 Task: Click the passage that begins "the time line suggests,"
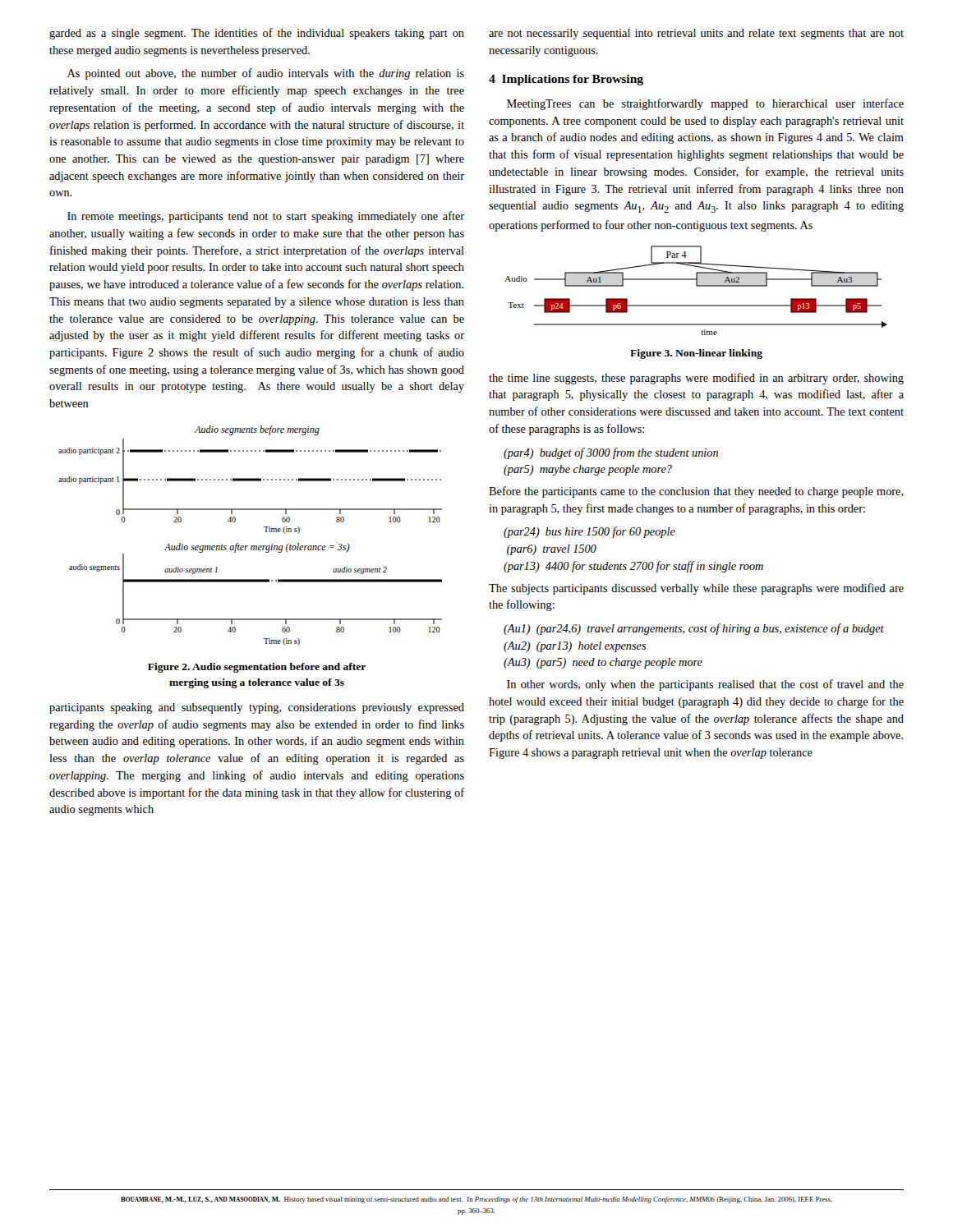696,403
